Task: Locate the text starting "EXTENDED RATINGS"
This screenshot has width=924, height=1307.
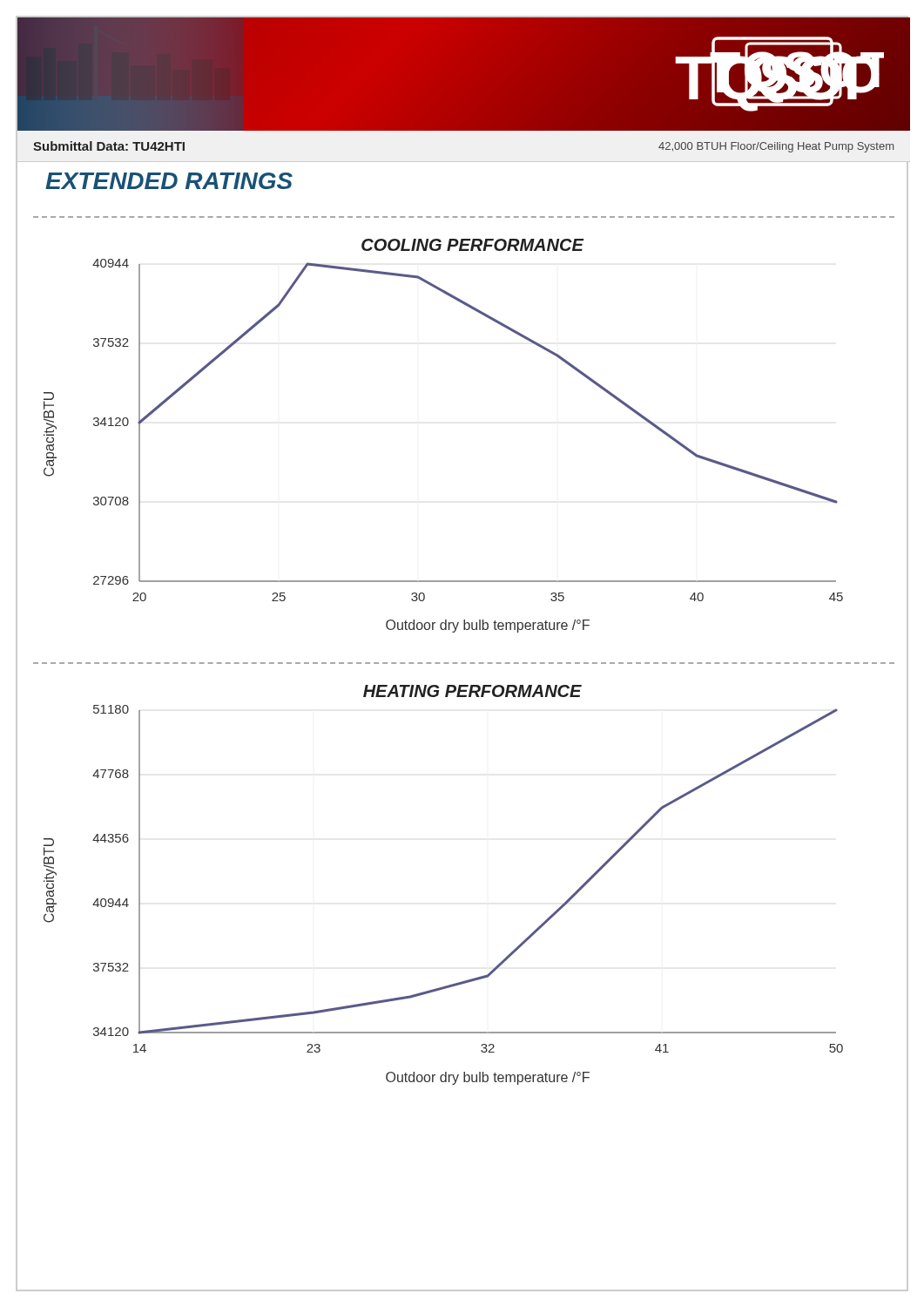Action: 169,181
